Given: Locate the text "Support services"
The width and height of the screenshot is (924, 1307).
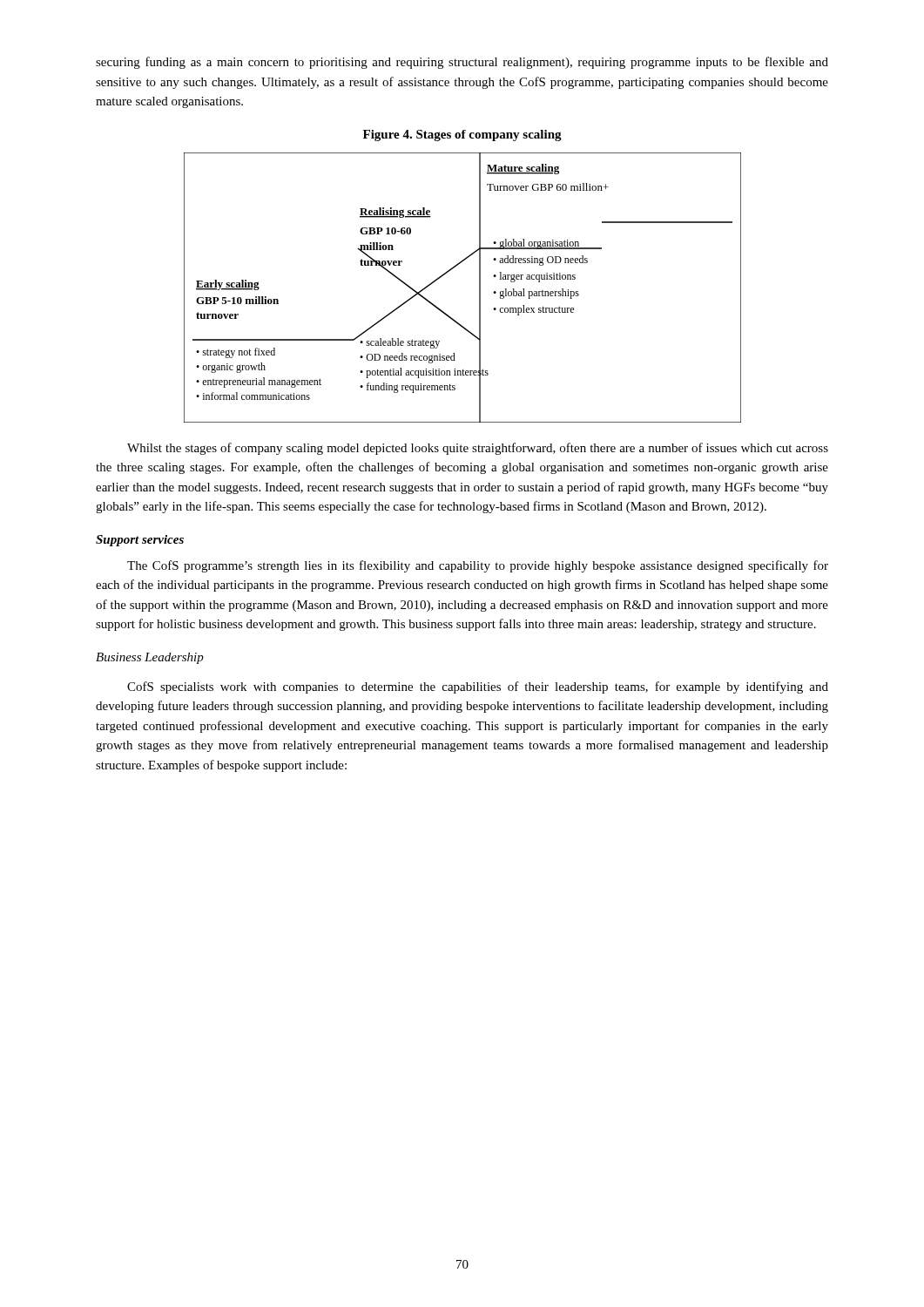Looking at the screenshot, I should [140, 539].
